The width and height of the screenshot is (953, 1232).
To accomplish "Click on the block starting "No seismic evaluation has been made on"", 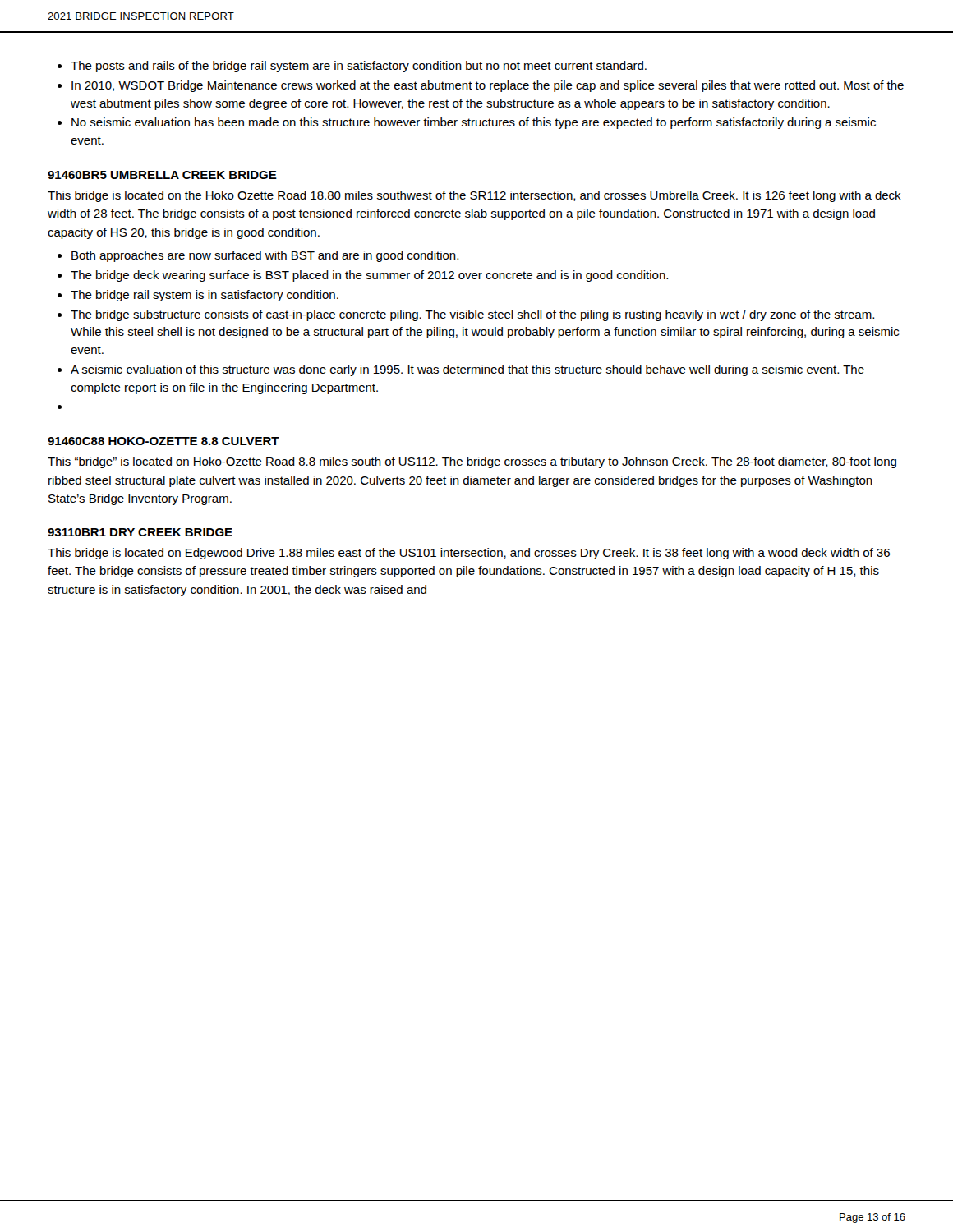I will 473,131.
